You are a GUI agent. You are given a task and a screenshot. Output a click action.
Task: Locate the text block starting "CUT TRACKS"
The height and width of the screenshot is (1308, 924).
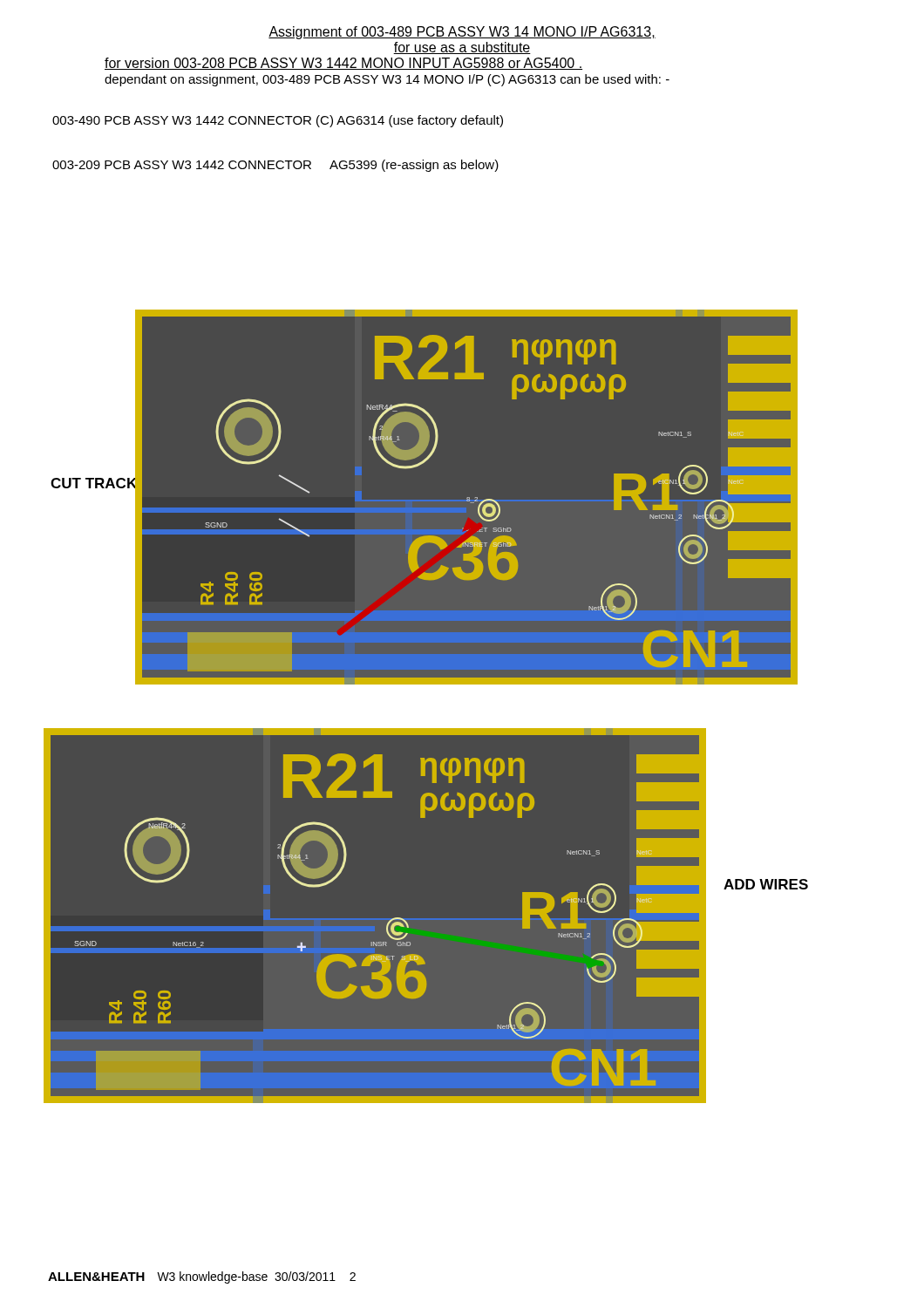99,484
